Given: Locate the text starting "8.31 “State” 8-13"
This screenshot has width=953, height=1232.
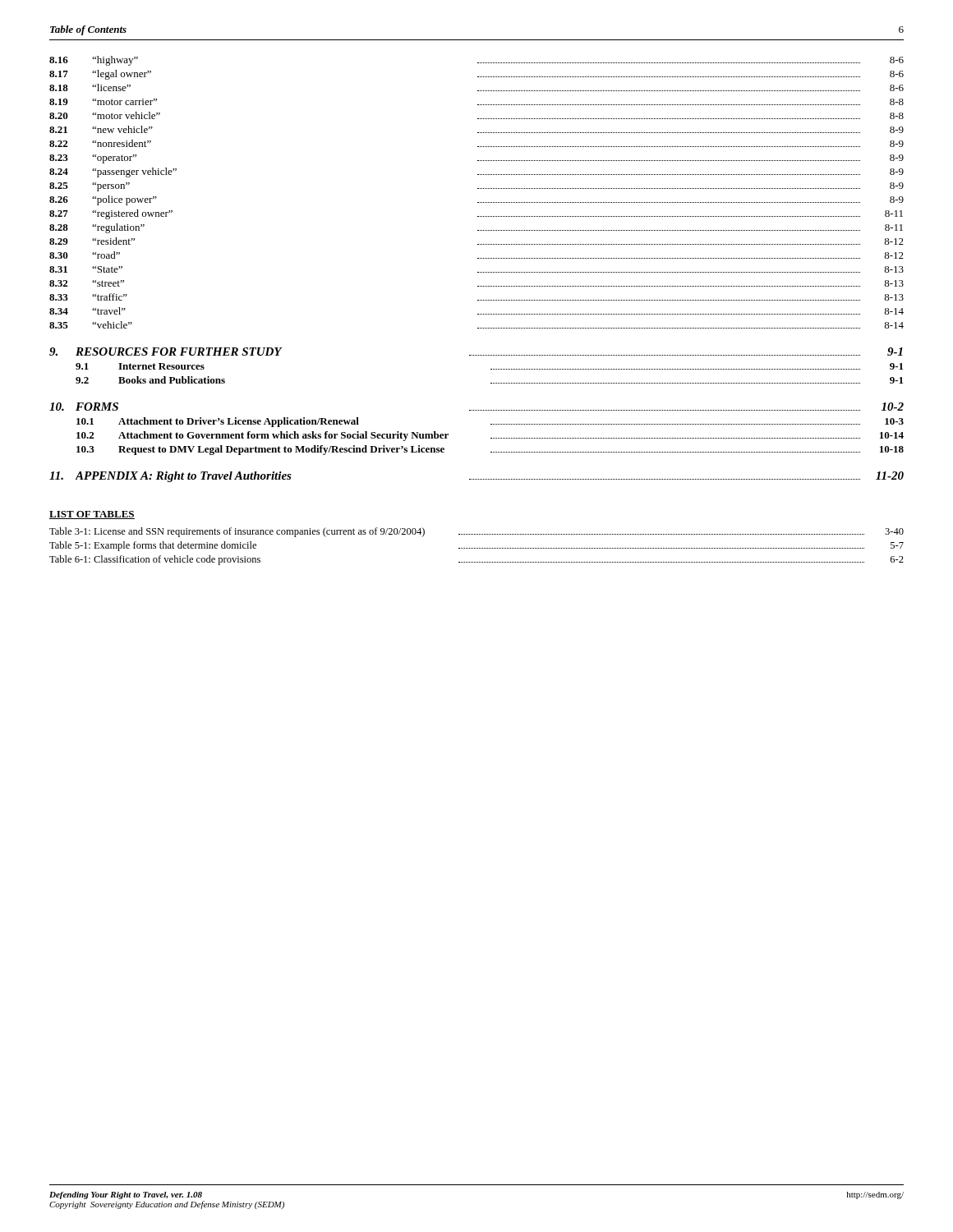Looking at the screenshot, I should pyautogui.click(x=476, y=269).
